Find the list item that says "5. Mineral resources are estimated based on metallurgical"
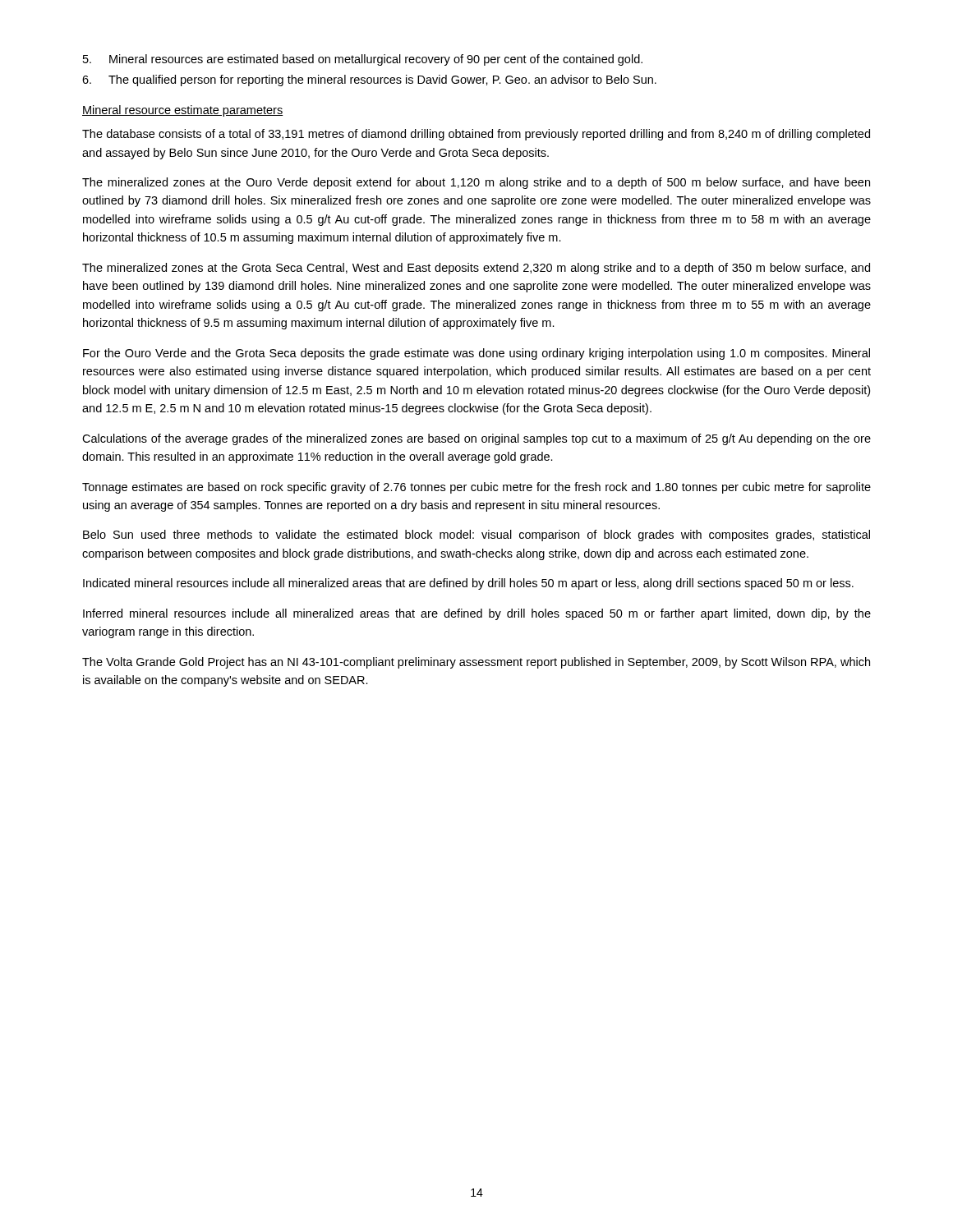Screen dimensions: 1232x953 [x=476, y=60]
